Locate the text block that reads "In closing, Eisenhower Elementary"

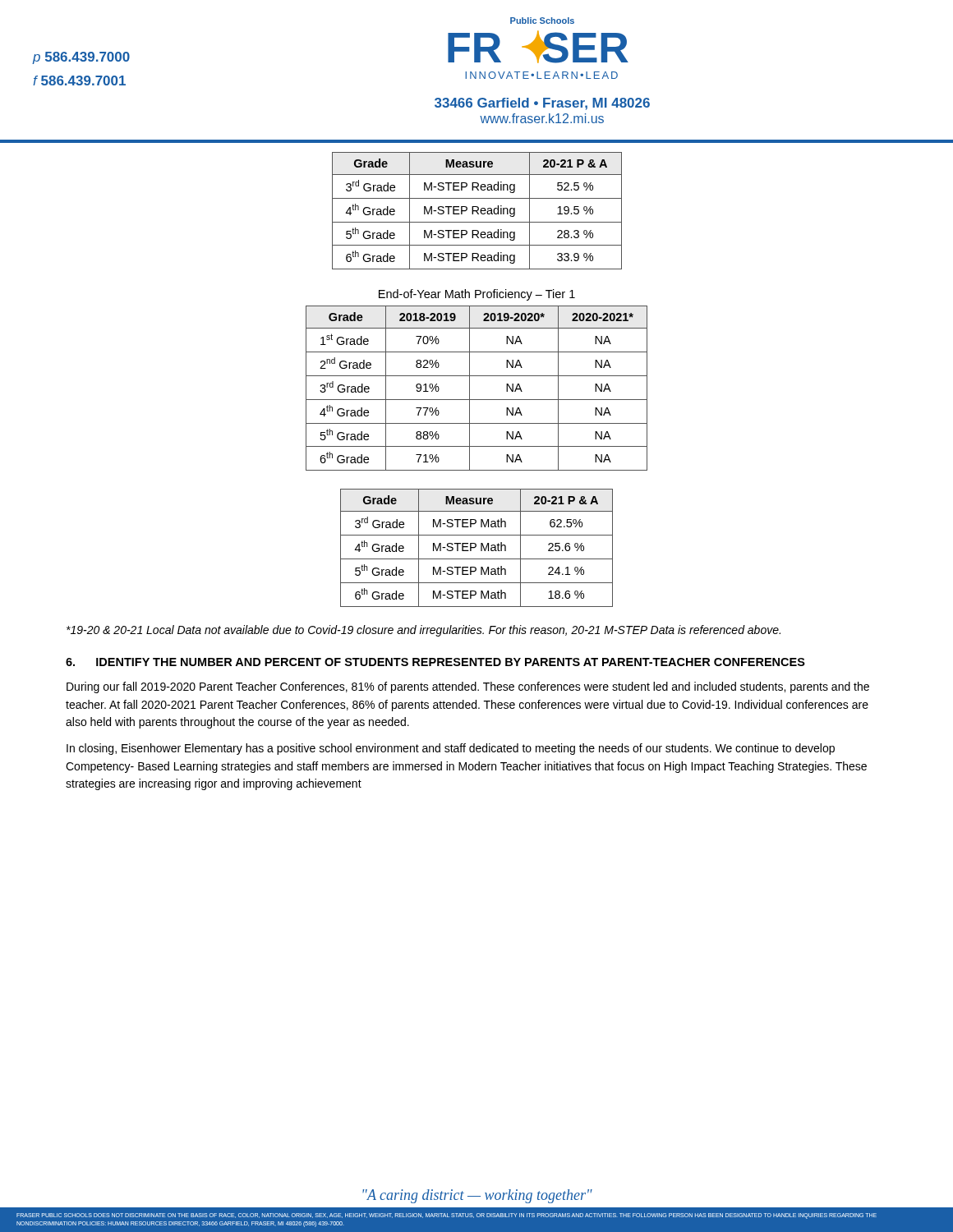pyautogui.click(x=466, y=766)
